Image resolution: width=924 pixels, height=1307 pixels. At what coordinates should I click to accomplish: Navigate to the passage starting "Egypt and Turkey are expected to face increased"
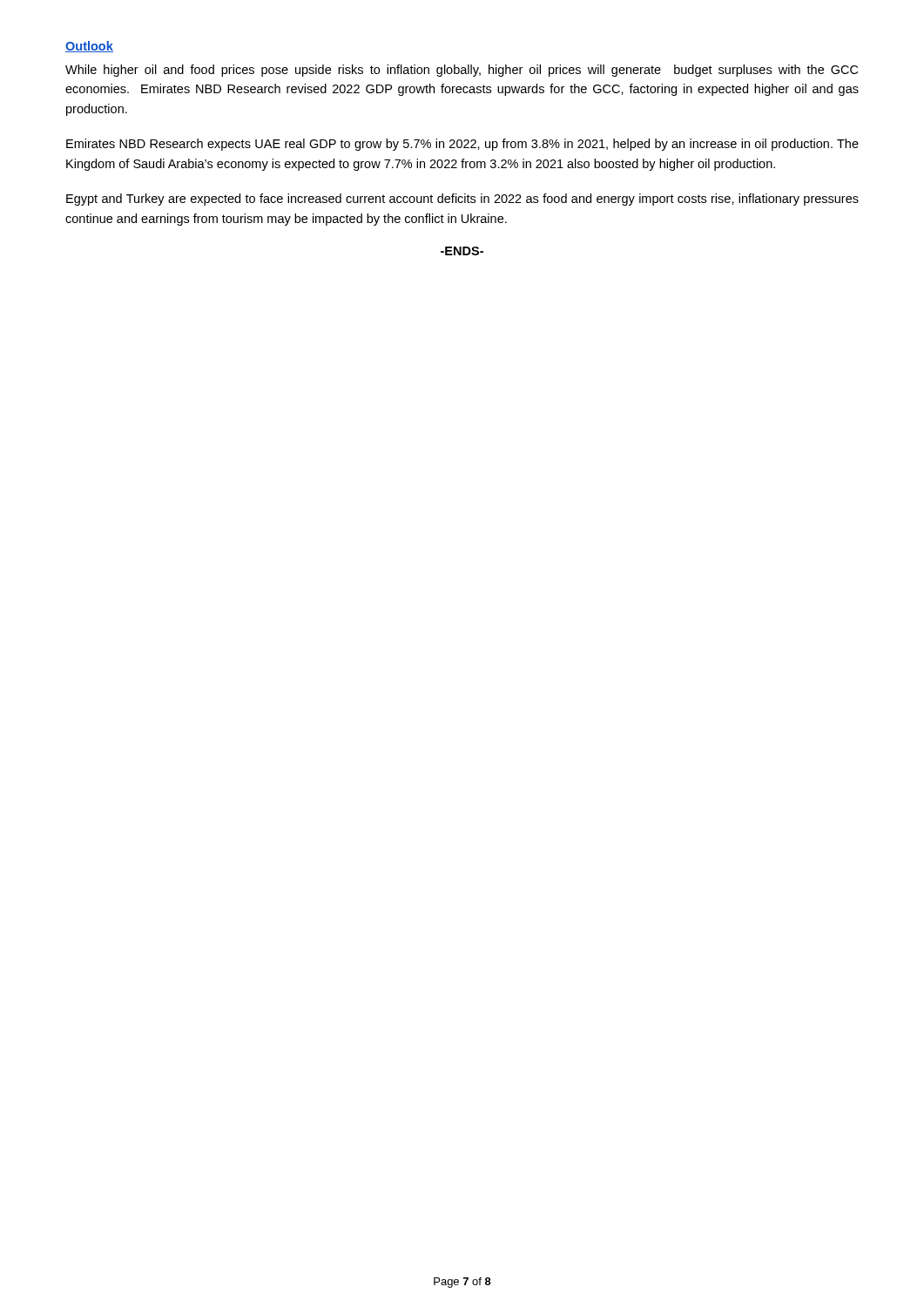click(x=462, y=209)
